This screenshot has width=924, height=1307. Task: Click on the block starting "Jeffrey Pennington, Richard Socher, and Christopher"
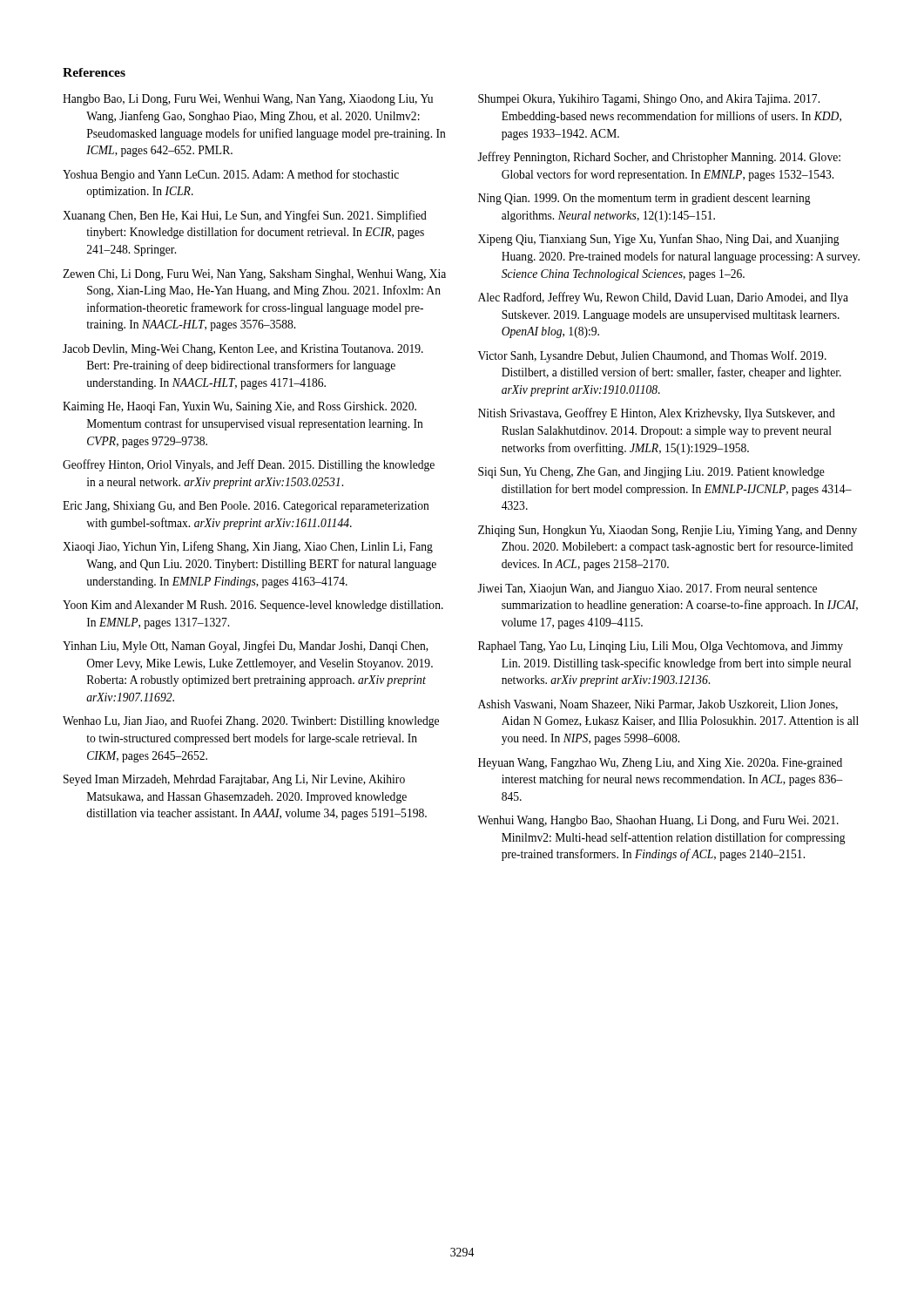(660, 166)
